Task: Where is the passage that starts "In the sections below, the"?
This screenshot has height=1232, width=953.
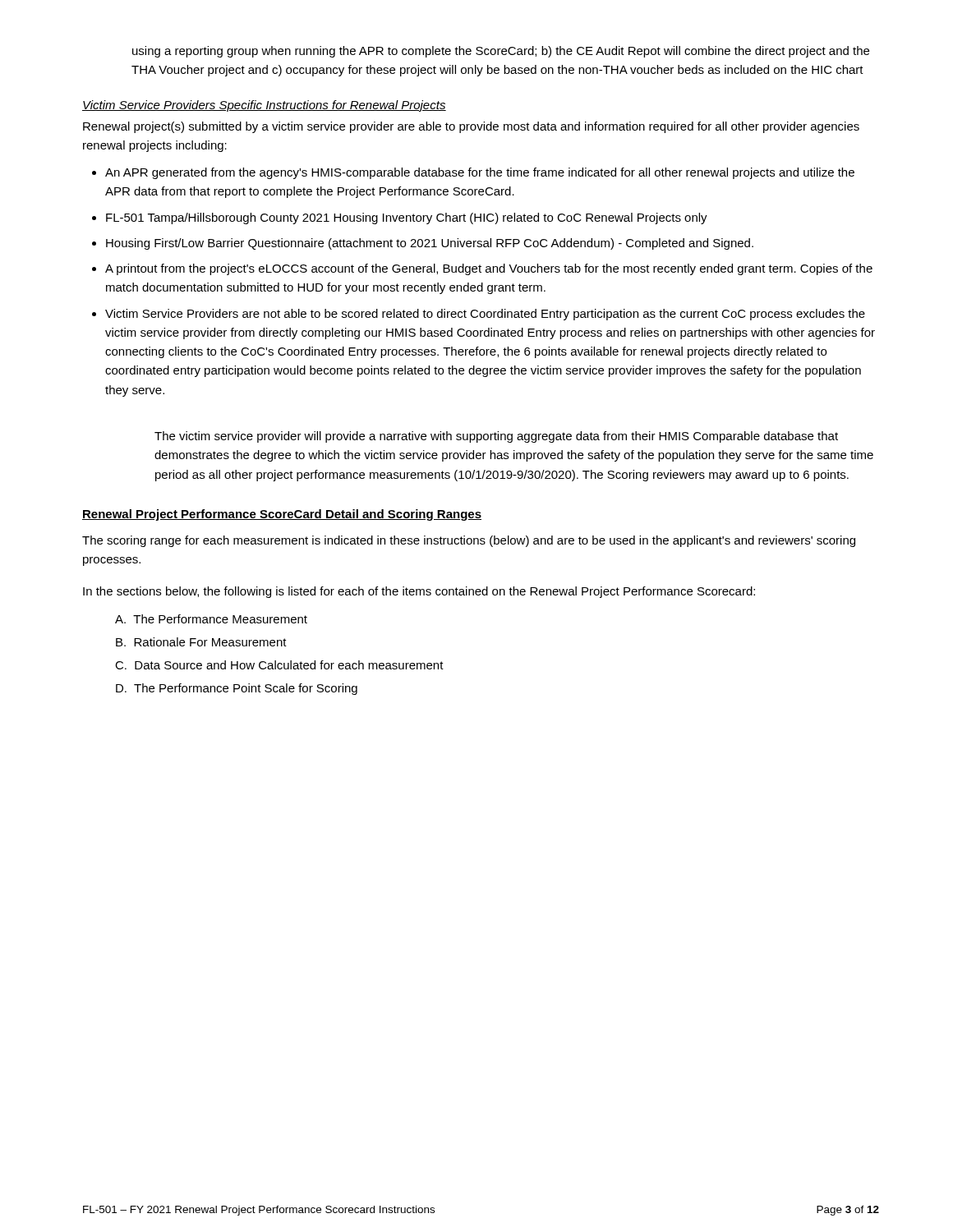Action: 419,591
